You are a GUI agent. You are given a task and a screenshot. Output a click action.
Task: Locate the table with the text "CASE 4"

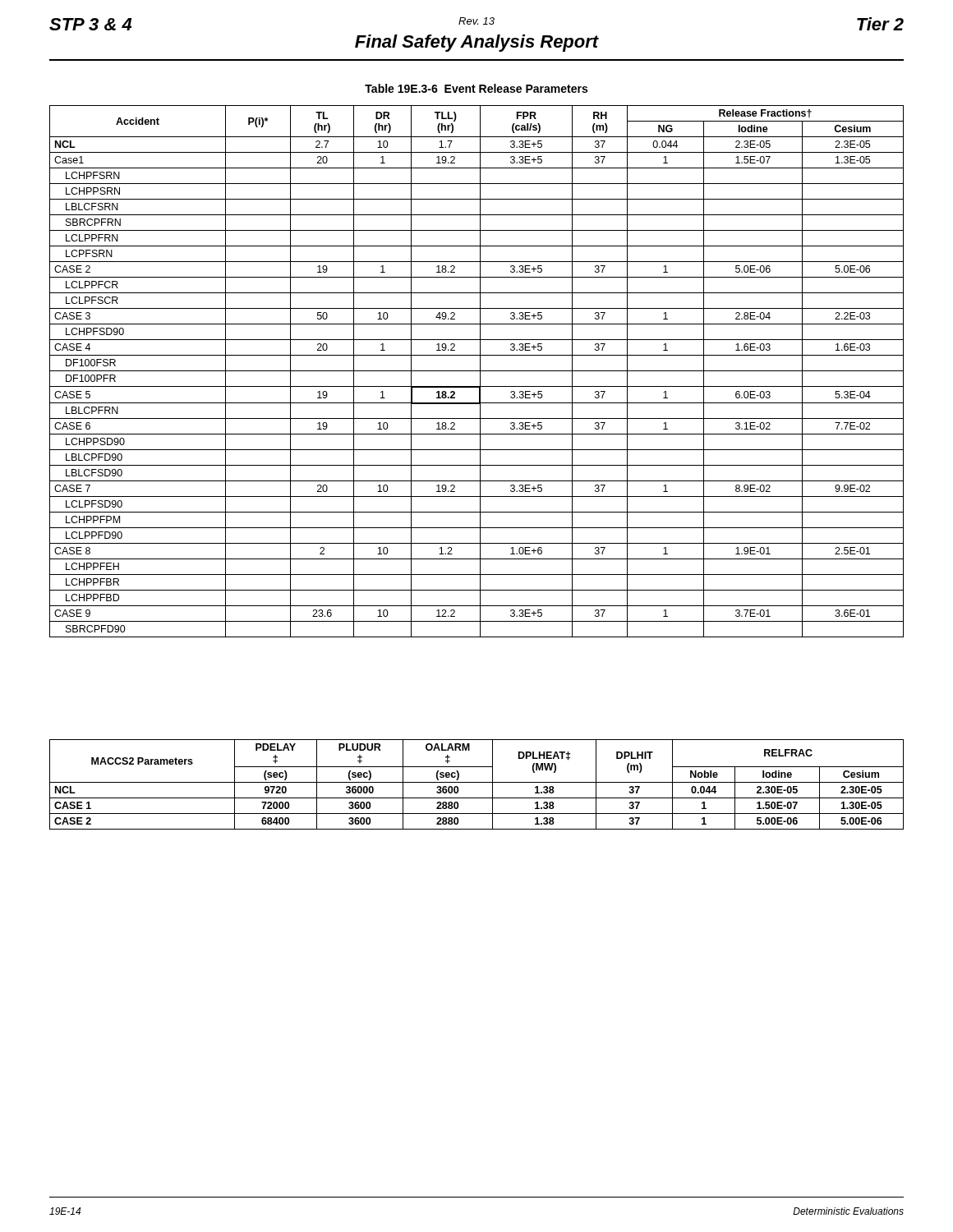(x=476, y=371)
